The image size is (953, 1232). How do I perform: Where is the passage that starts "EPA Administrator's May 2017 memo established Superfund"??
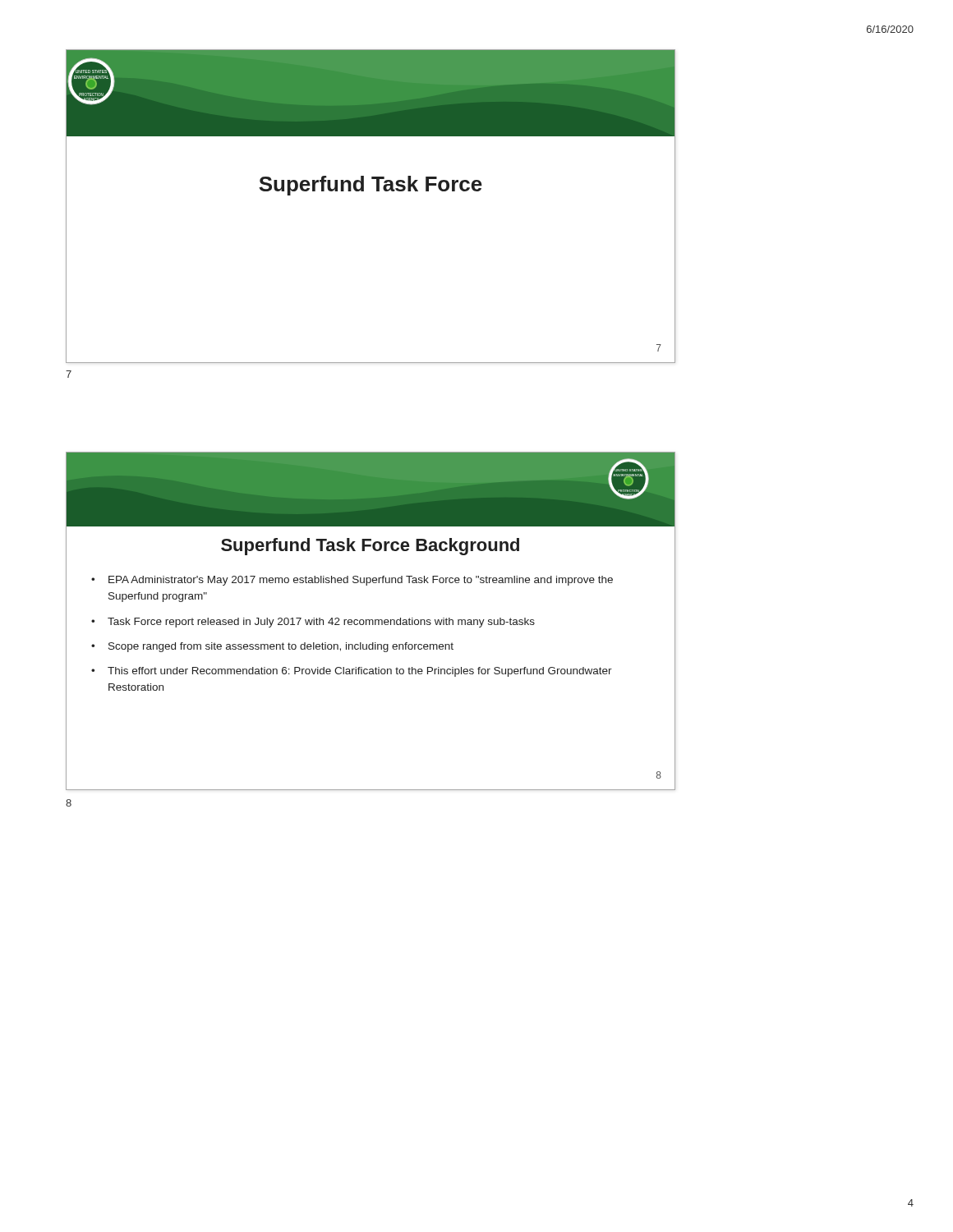(x=360, y=588)
